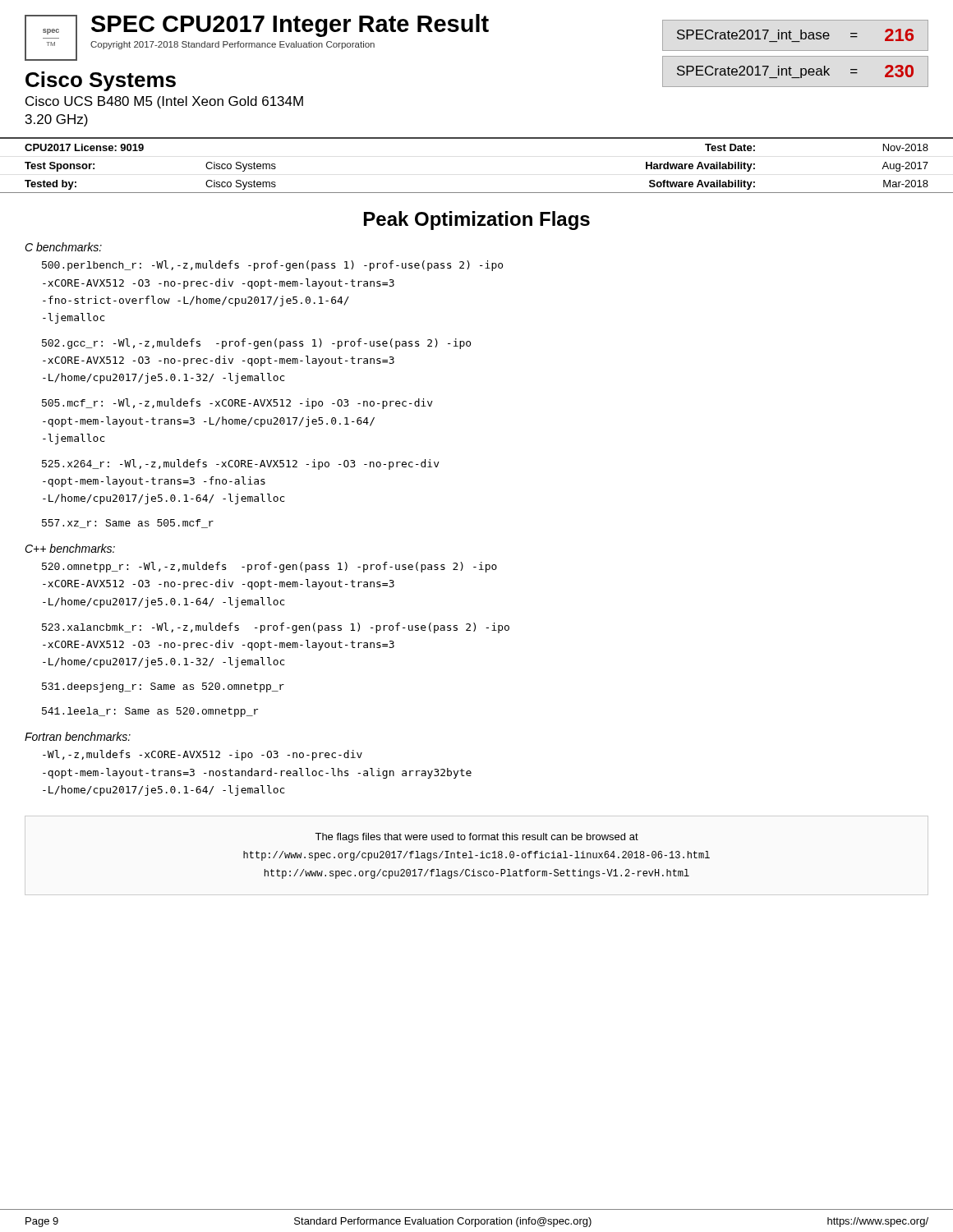Viewport: 953px width, 1232px height.
Task: Locate the block starting "Peak Optimization Flags"
Action: [476, 219]
